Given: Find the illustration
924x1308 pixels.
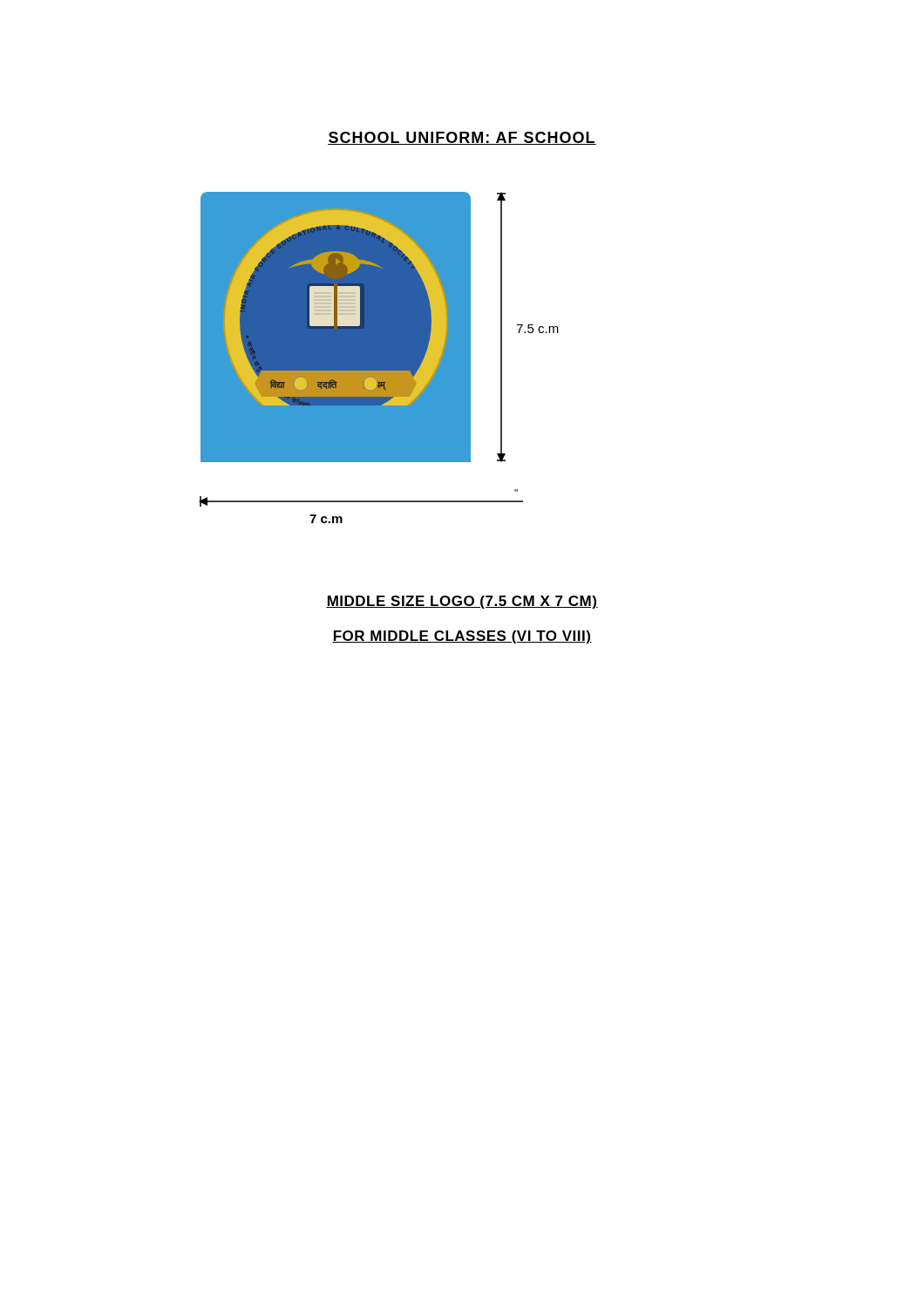Looking at the screenshot, I should click(436, 375).
